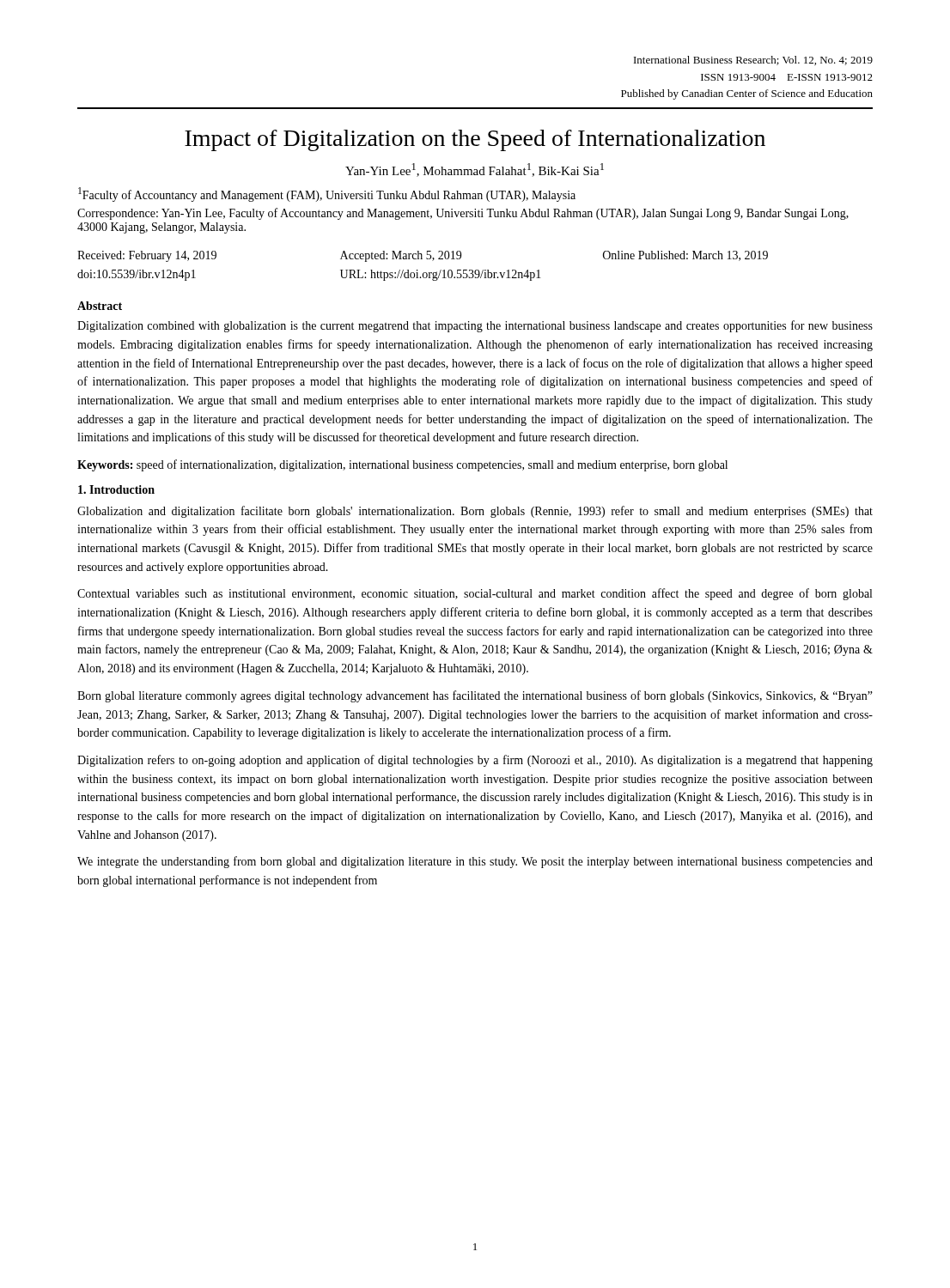The image size is (950, 1288).
Task: Locate the text block that reads "We integrate the understanding"
Action: [x=475, y=871]
